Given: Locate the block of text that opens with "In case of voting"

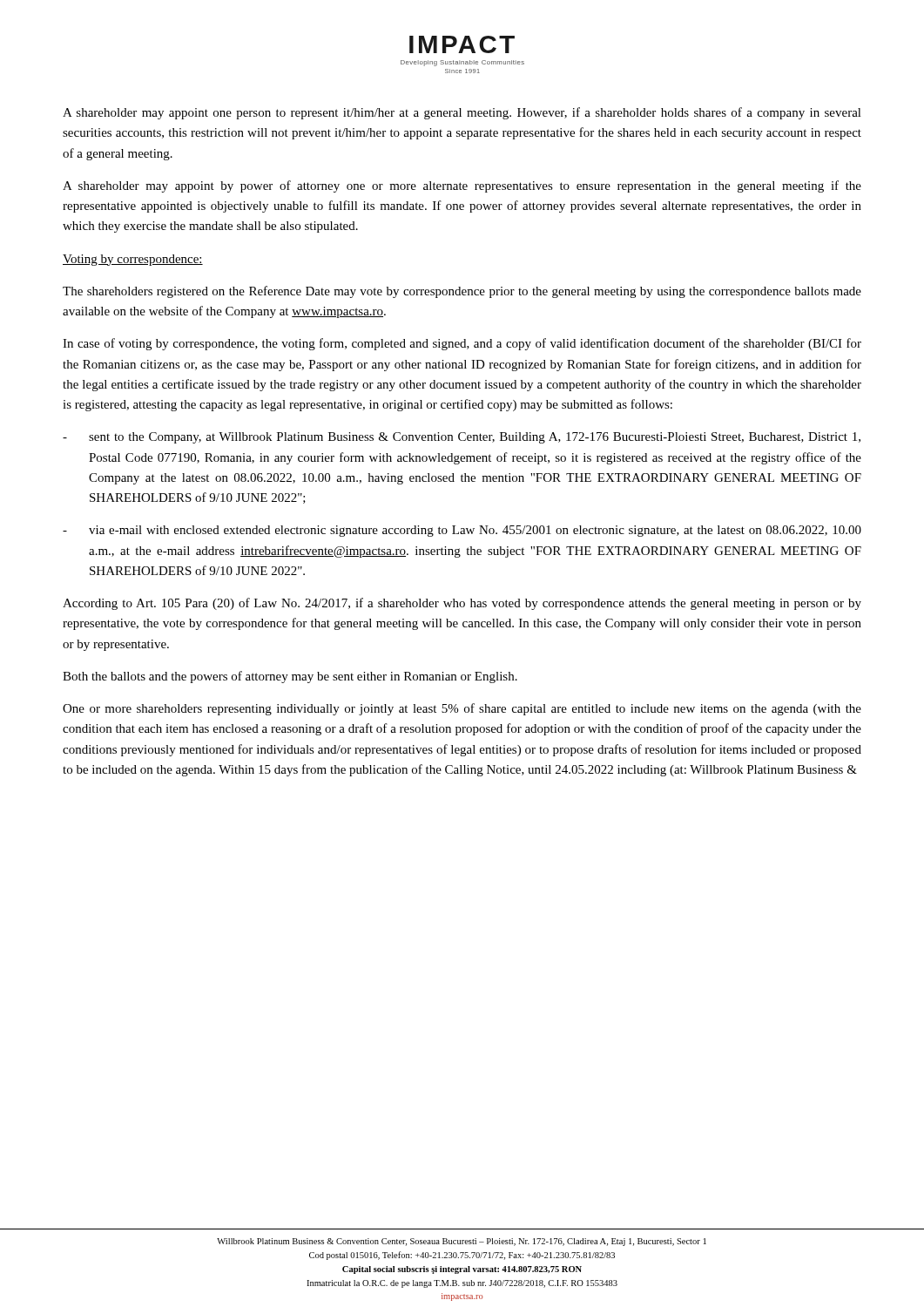Looking at the screenshot, I should click(x=462, y=374).
